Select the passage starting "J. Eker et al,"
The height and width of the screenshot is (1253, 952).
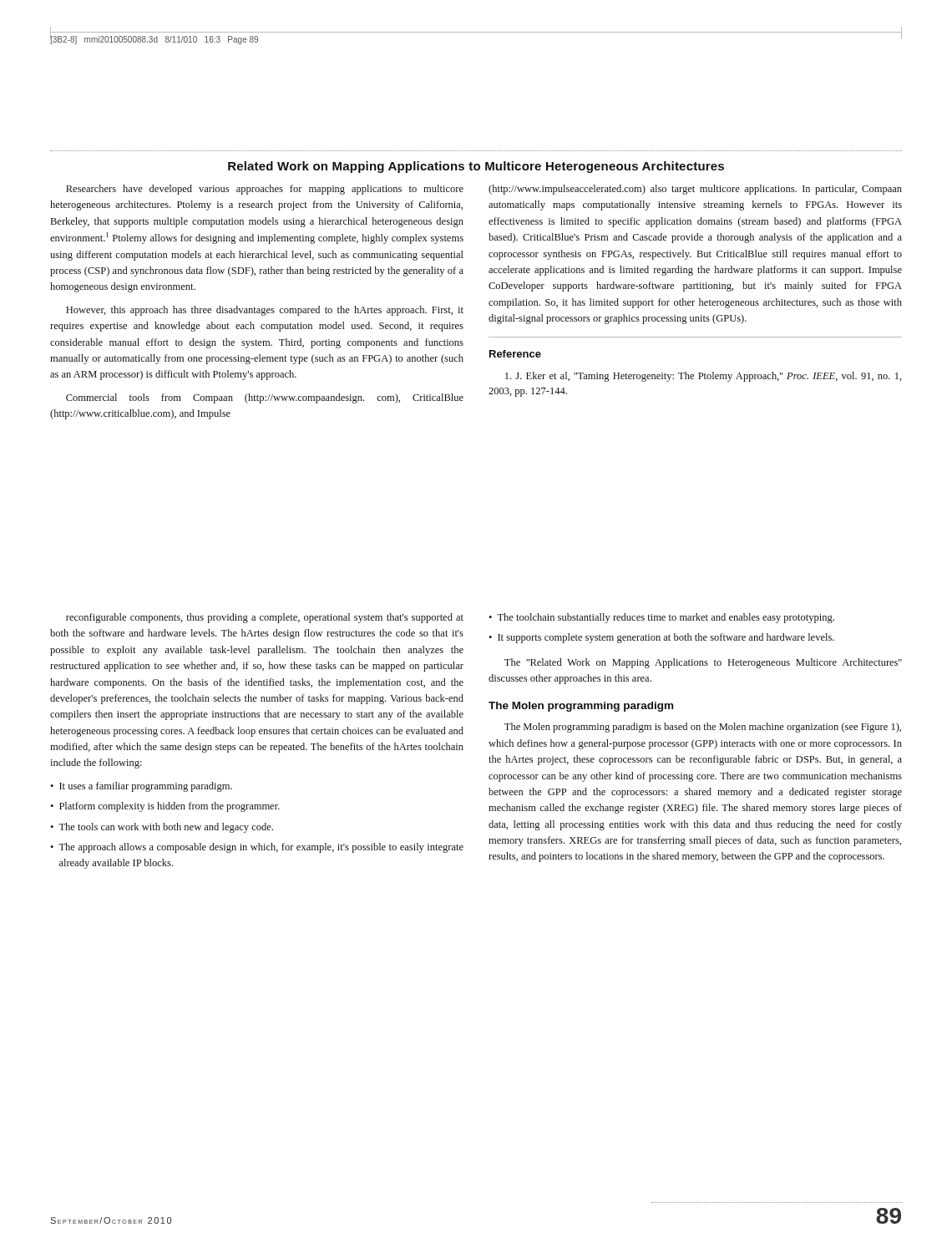[x=695, y=384]
